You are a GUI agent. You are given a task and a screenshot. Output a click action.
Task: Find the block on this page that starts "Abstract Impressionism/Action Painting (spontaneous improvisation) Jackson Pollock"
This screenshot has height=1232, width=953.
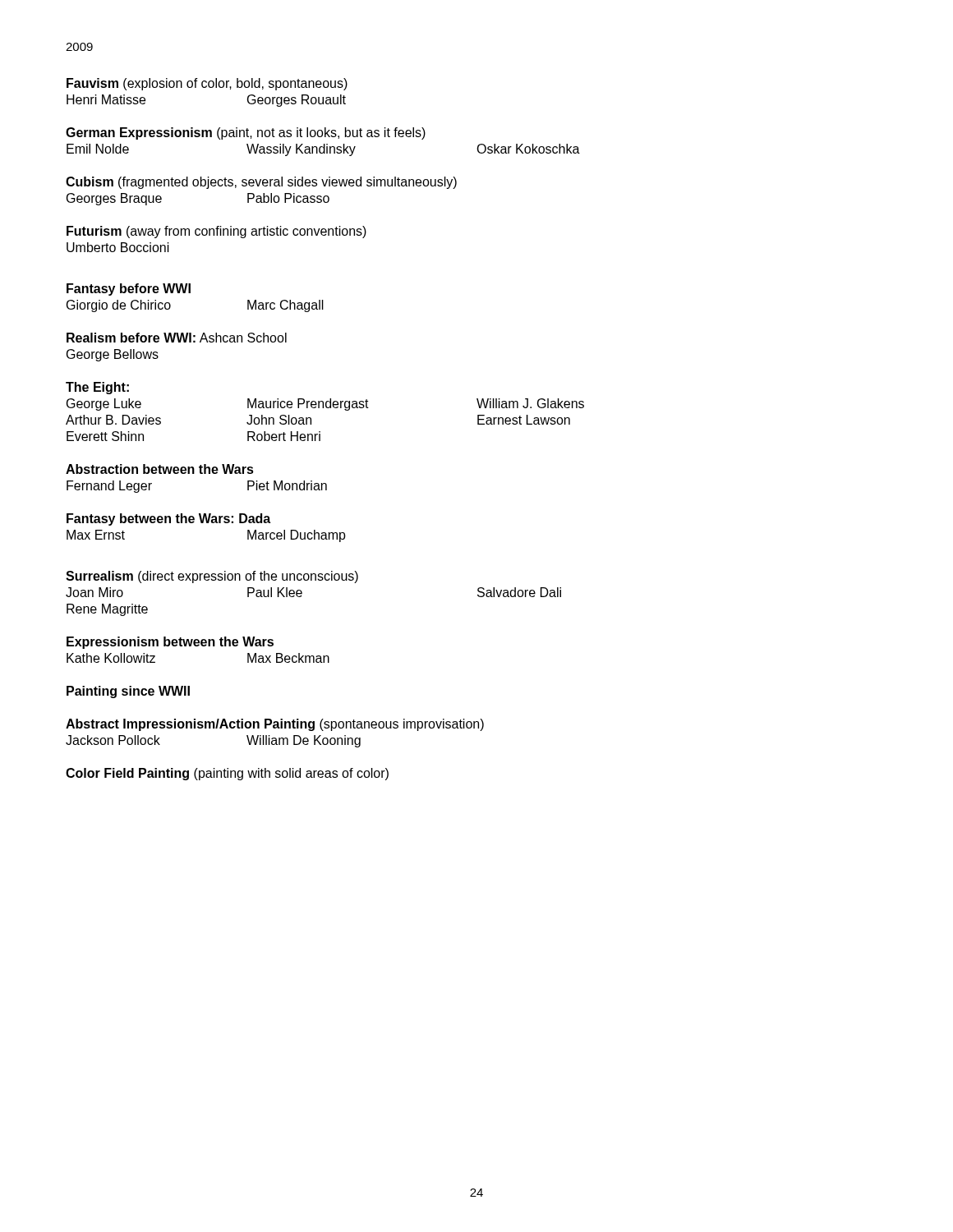tap(476, 733)
